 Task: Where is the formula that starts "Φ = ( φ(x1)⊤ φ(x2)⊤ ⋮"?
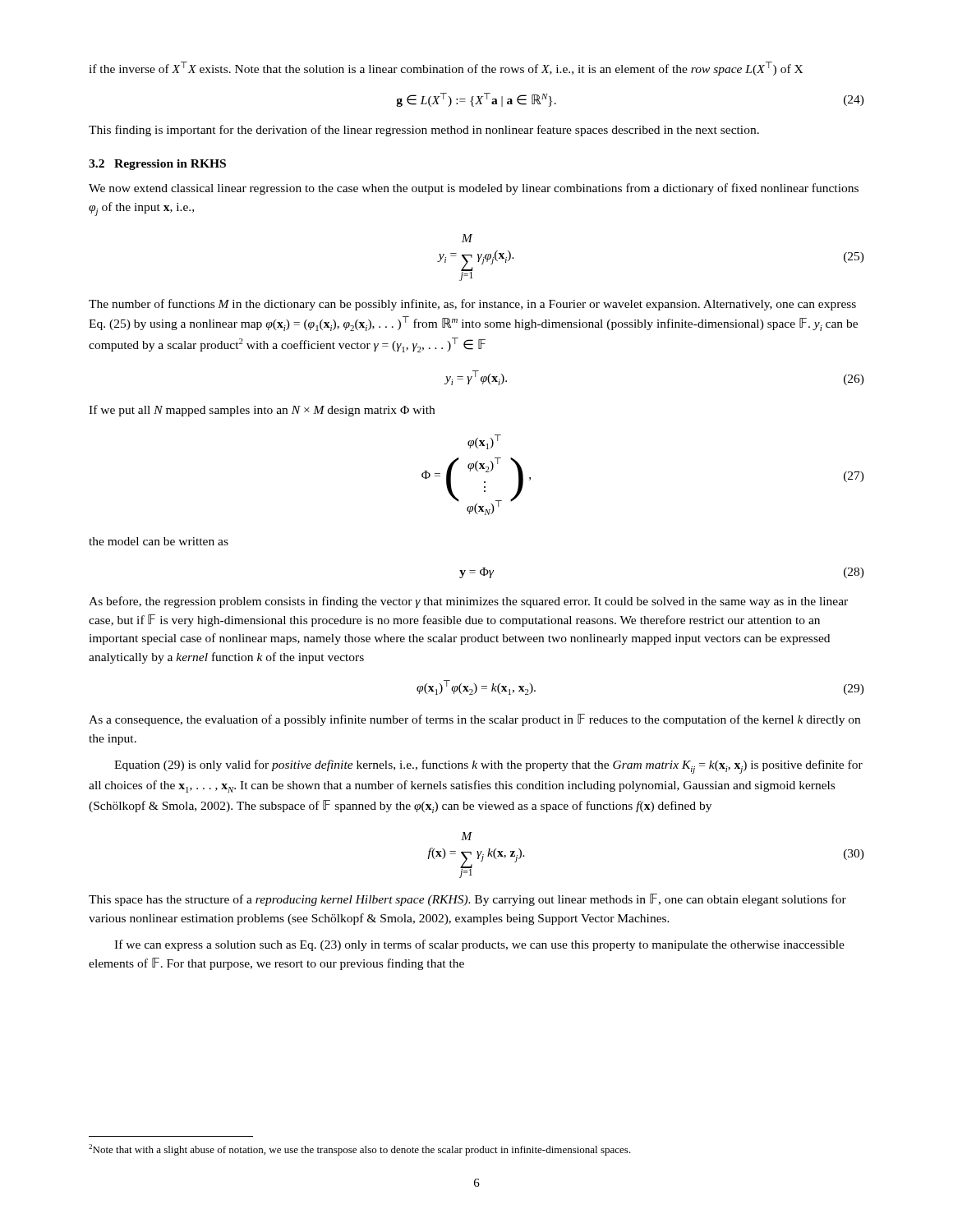pyautogui.click(x=484, y=442)
